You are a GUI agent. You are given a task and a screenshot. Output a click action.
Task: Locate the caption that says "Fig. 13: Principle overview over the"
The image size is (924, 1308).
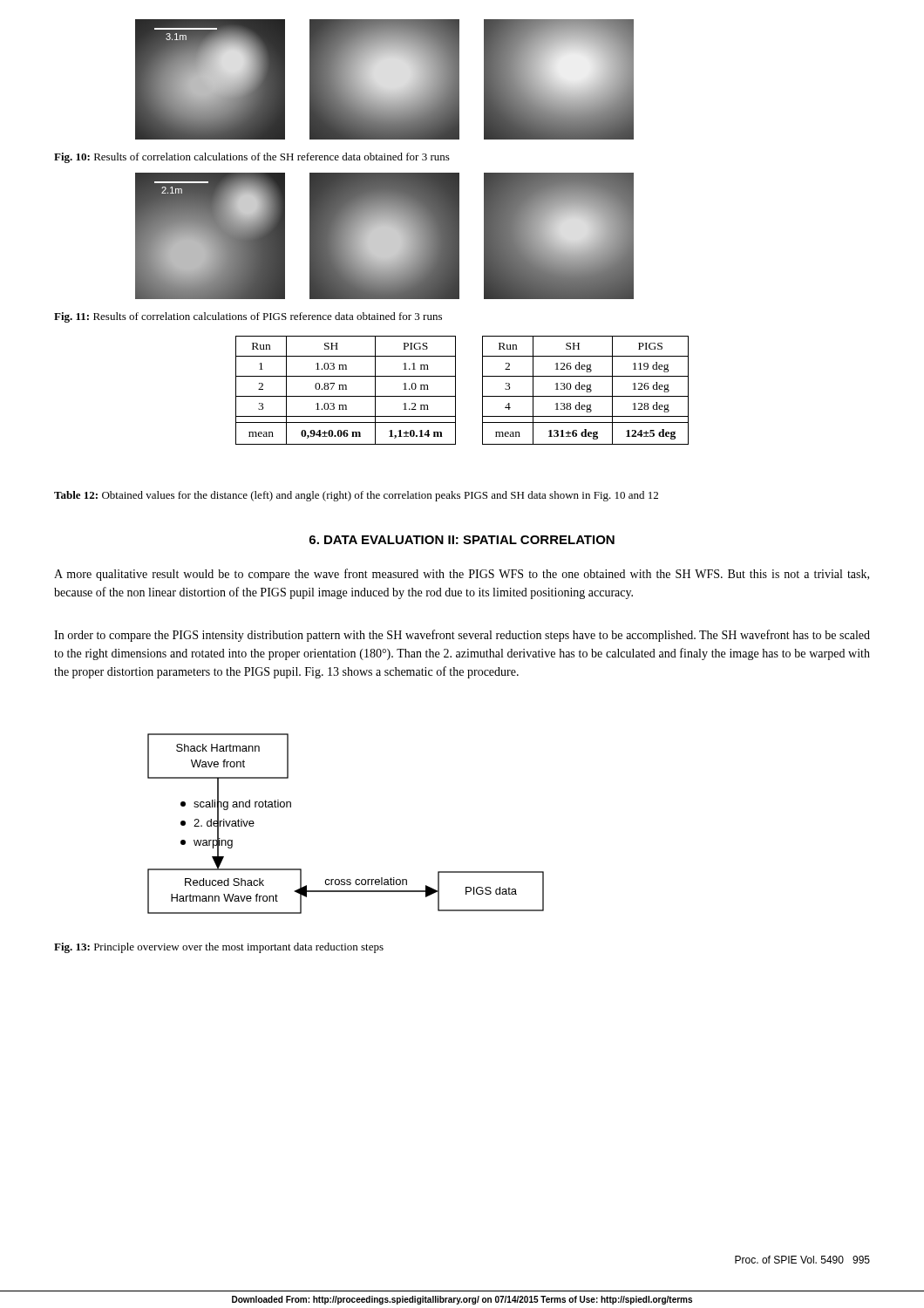219,947
